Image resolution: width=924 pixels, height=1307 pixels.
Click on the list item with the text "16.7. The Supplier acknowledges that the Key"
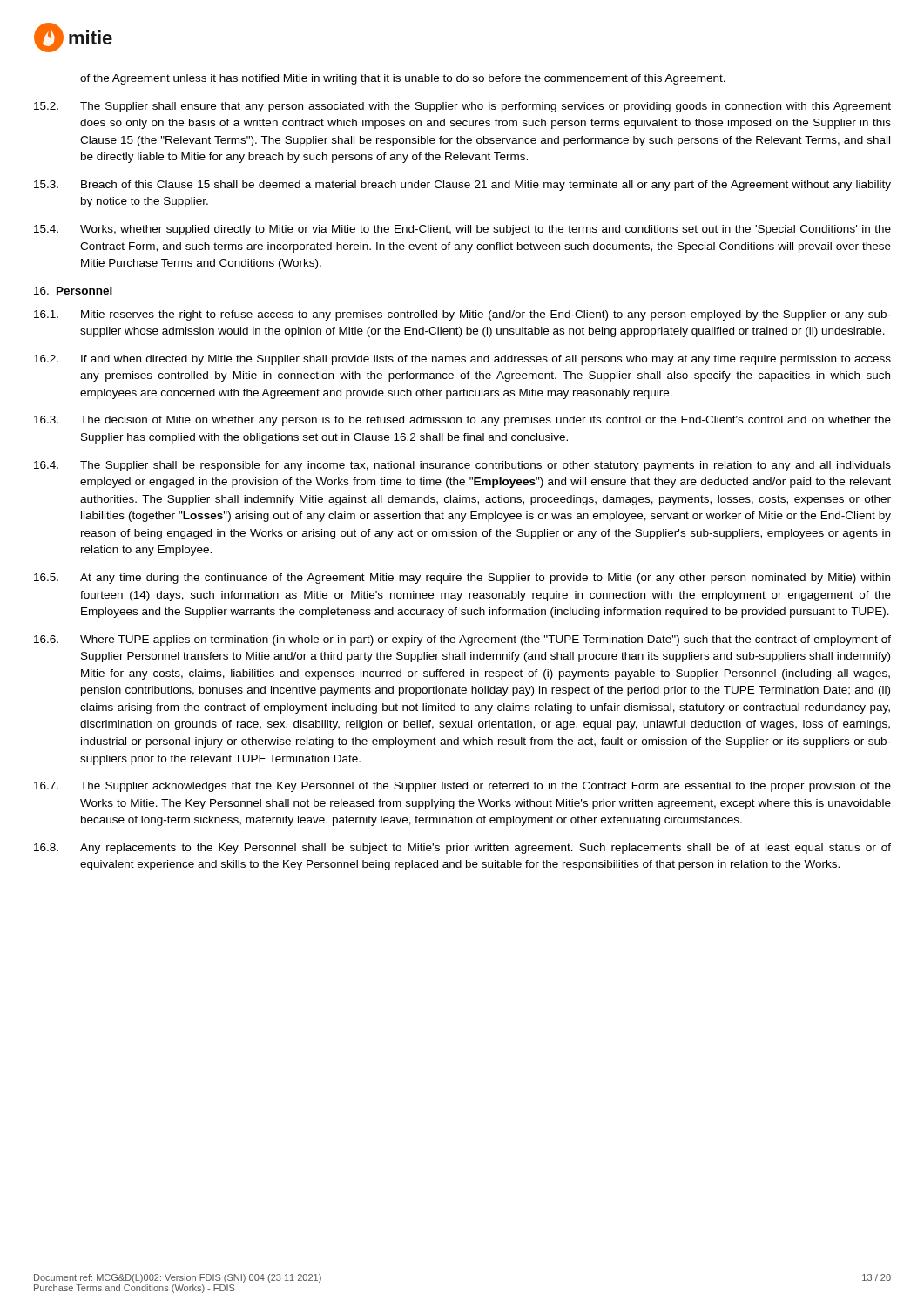(x=462, y=803)
